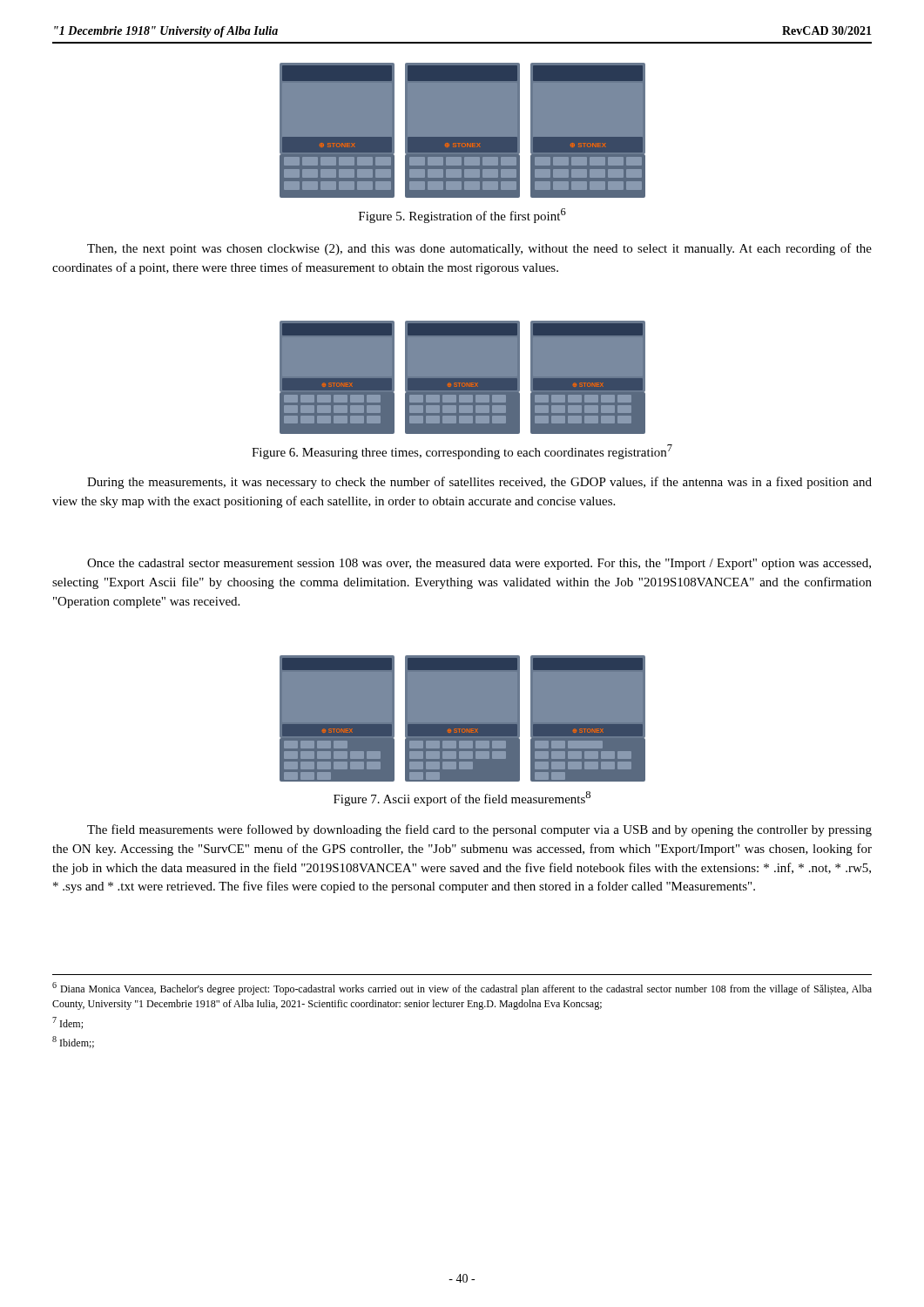Select the region starting "Figure 5. Registration of the first point6"

[x=462, y=214]
